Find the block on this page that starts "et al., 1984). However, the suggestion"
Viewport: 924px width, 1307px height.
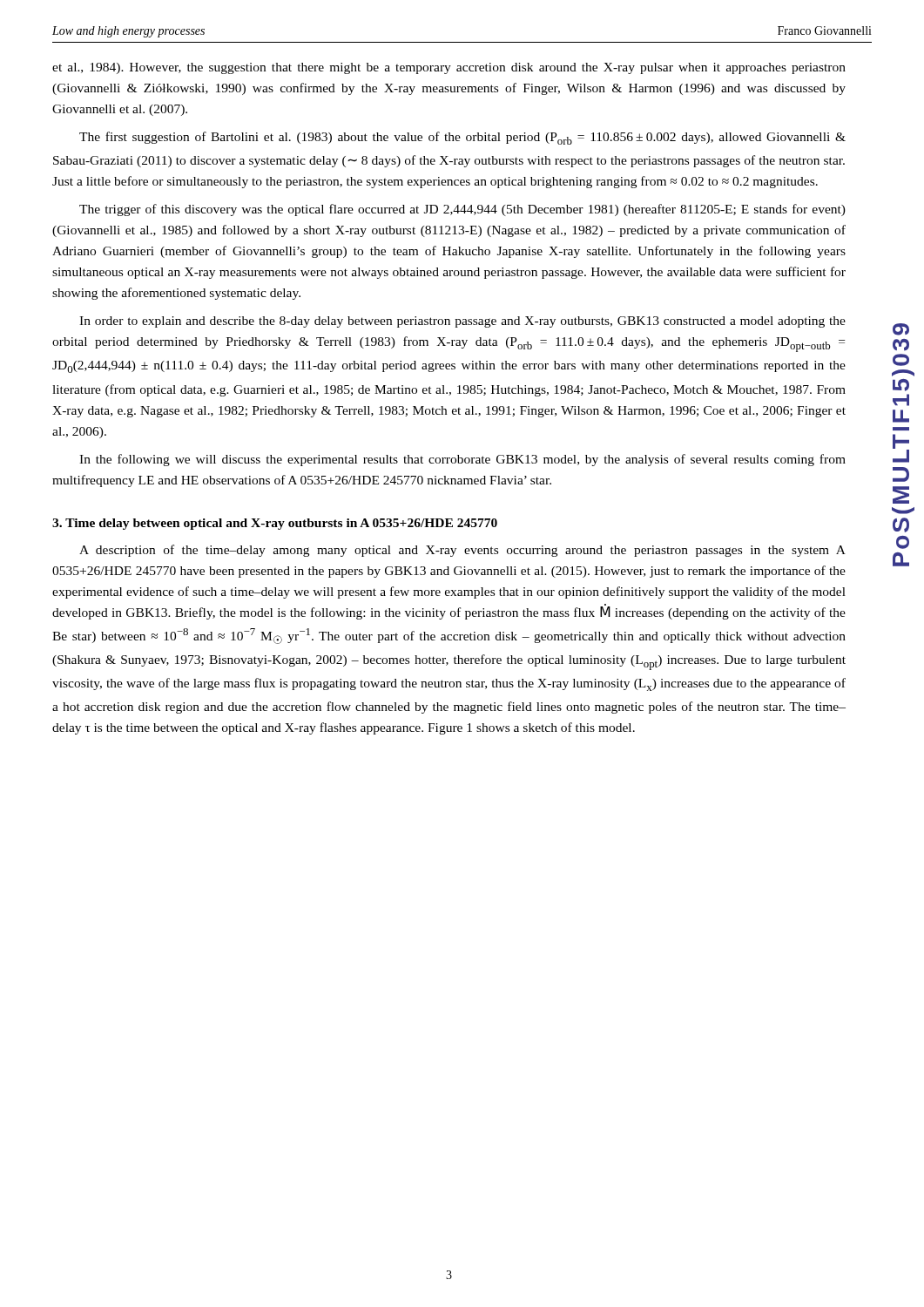[x=449, y=88]
